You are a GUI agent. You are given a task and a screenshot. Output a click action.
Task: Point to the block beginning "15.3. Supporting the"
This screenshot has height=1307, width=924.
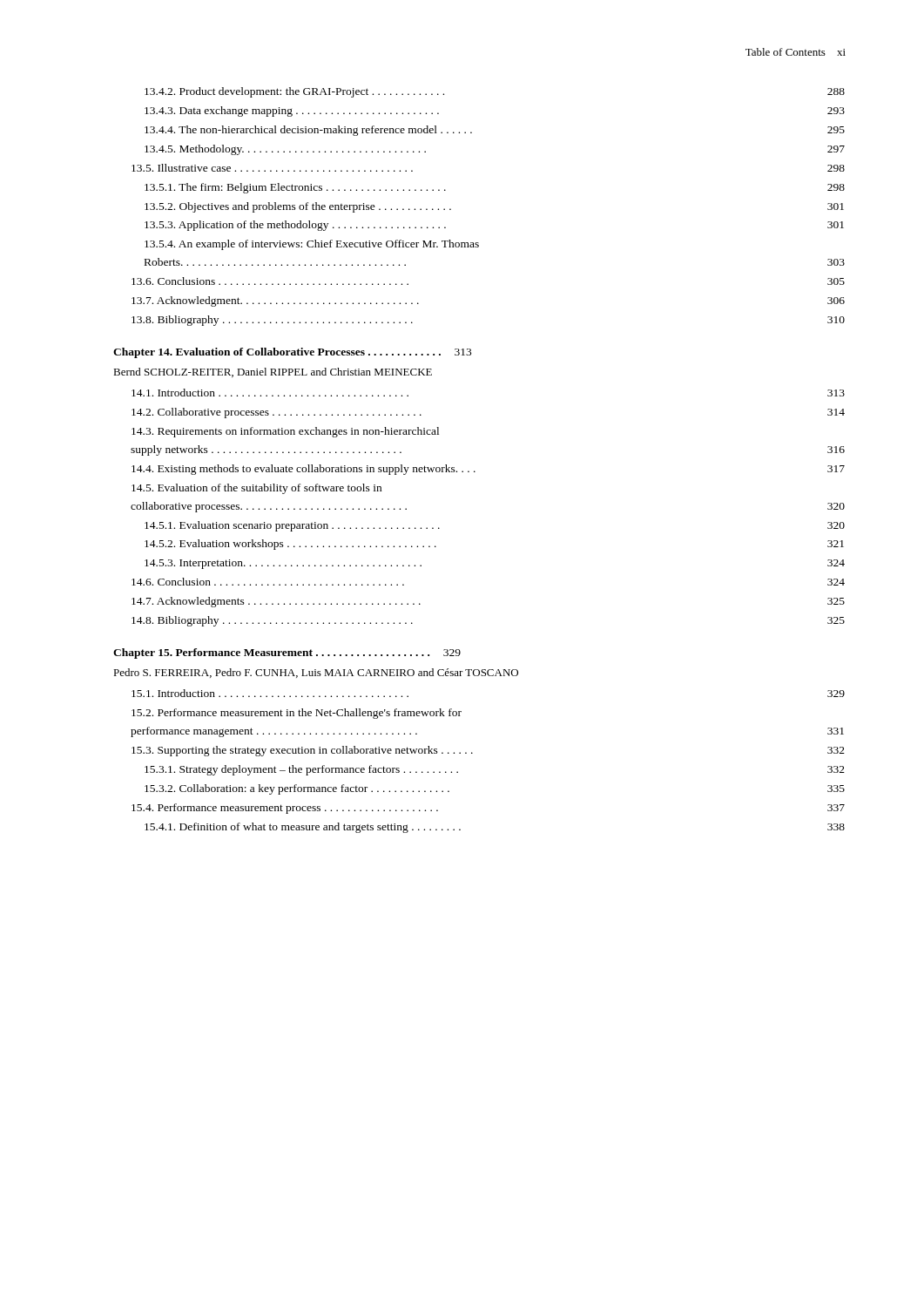click(x=479, y=750)
